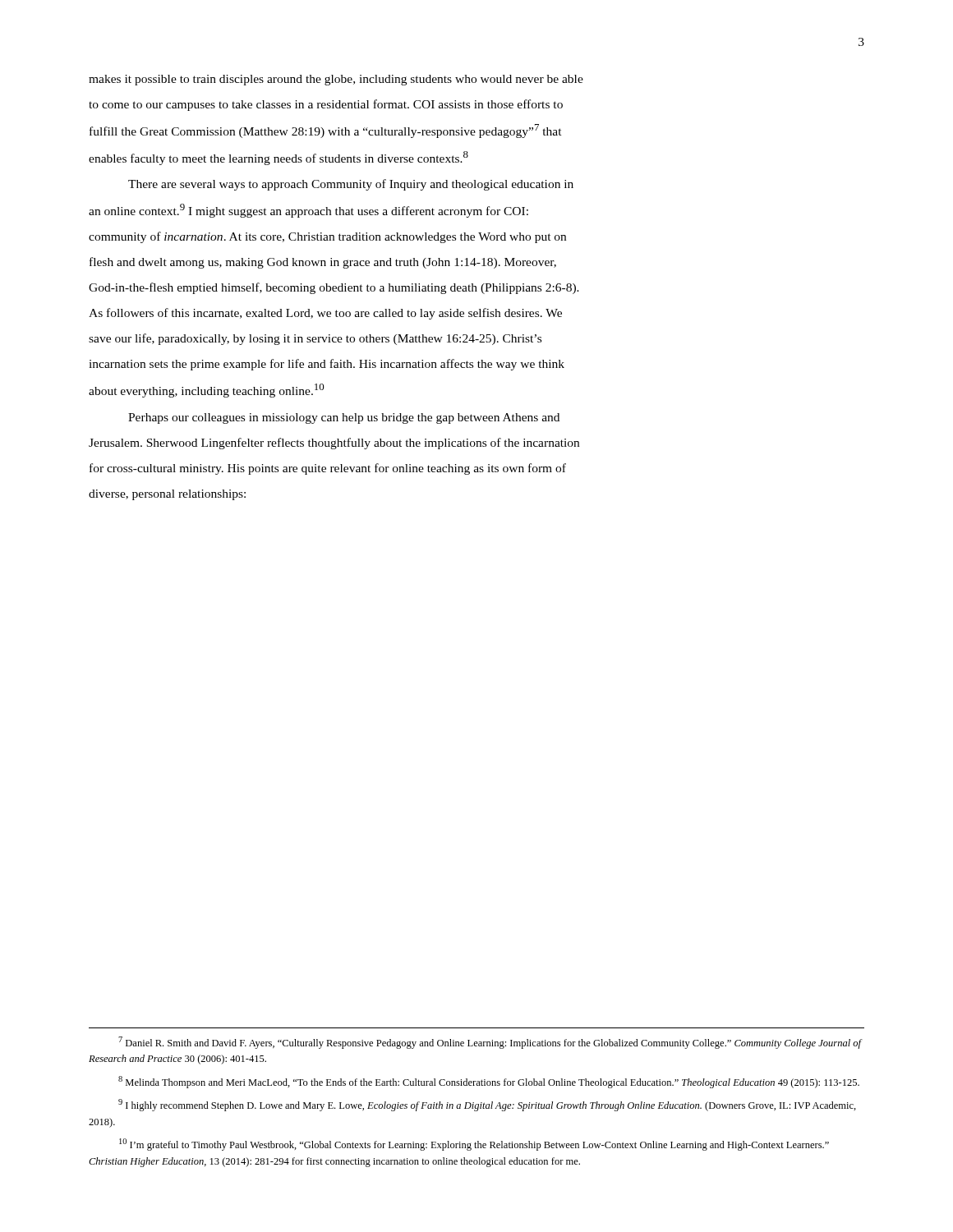Where is the passage that starts "9 I highly recommend Stephen D."?
This screenshot has height=1232, width=953.
(x=472, y=1112)
